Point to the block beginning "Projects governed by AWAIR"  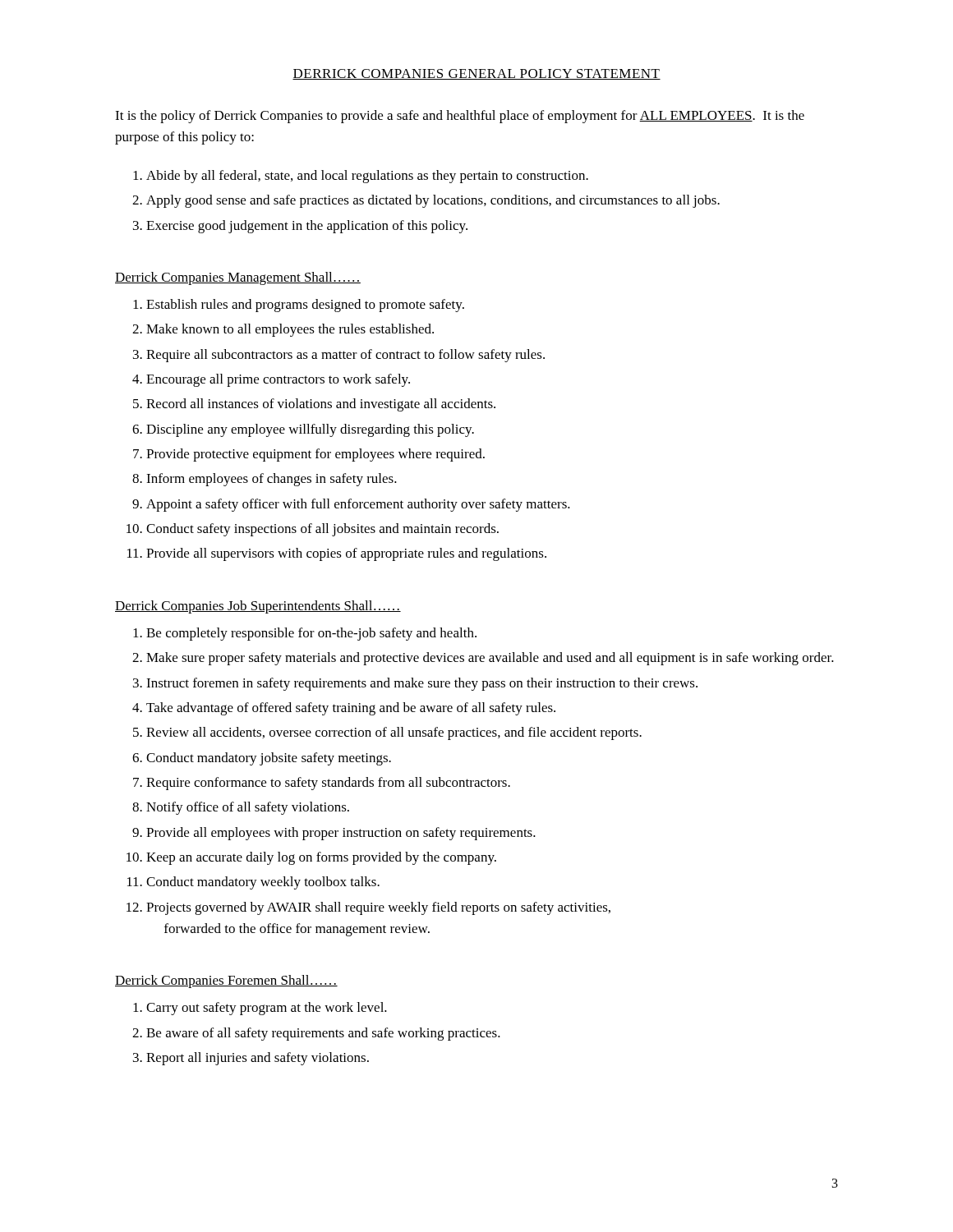click(x=379, y=918)
